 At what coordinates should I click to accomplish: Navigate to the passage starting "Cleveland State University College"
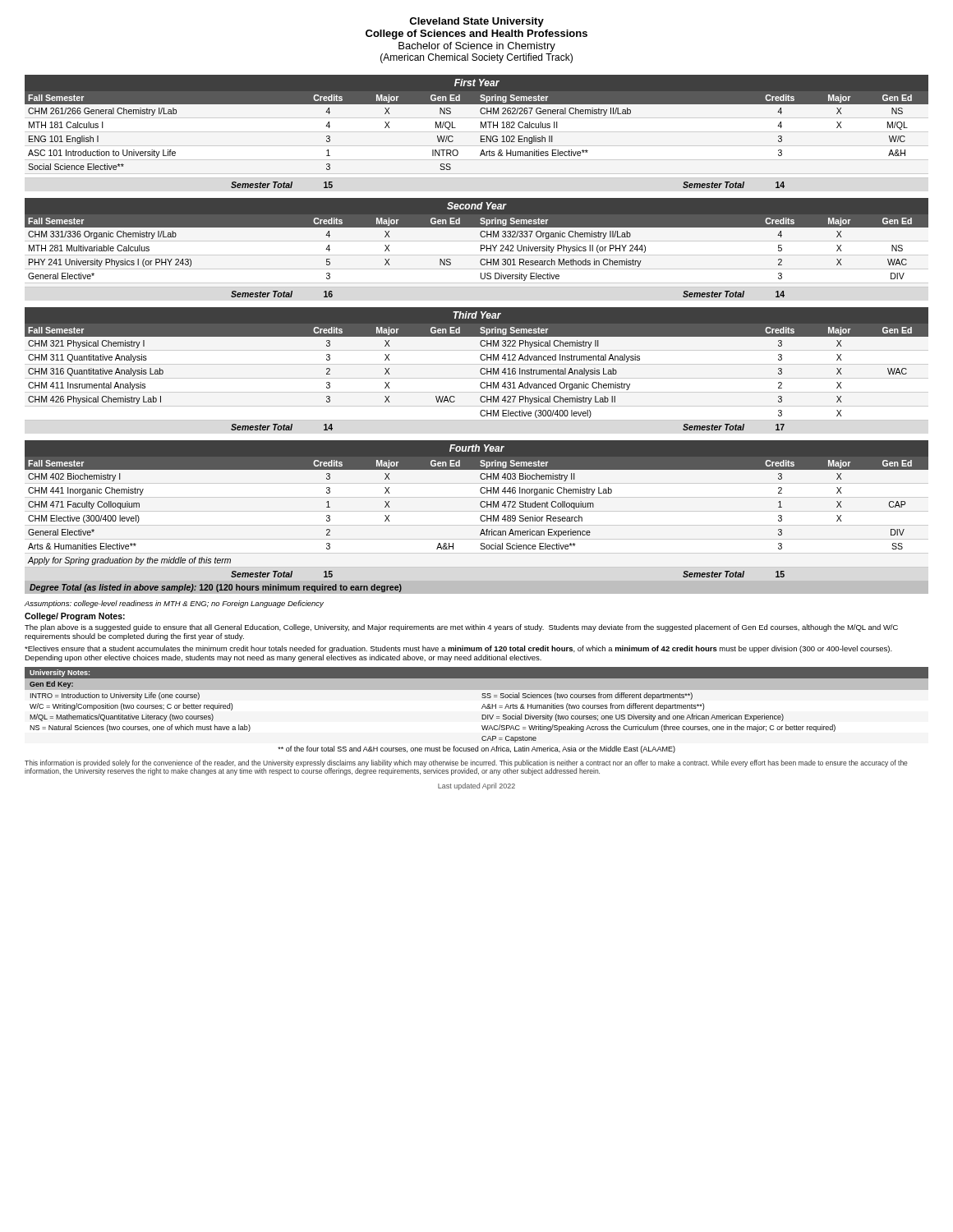(476, 39)
